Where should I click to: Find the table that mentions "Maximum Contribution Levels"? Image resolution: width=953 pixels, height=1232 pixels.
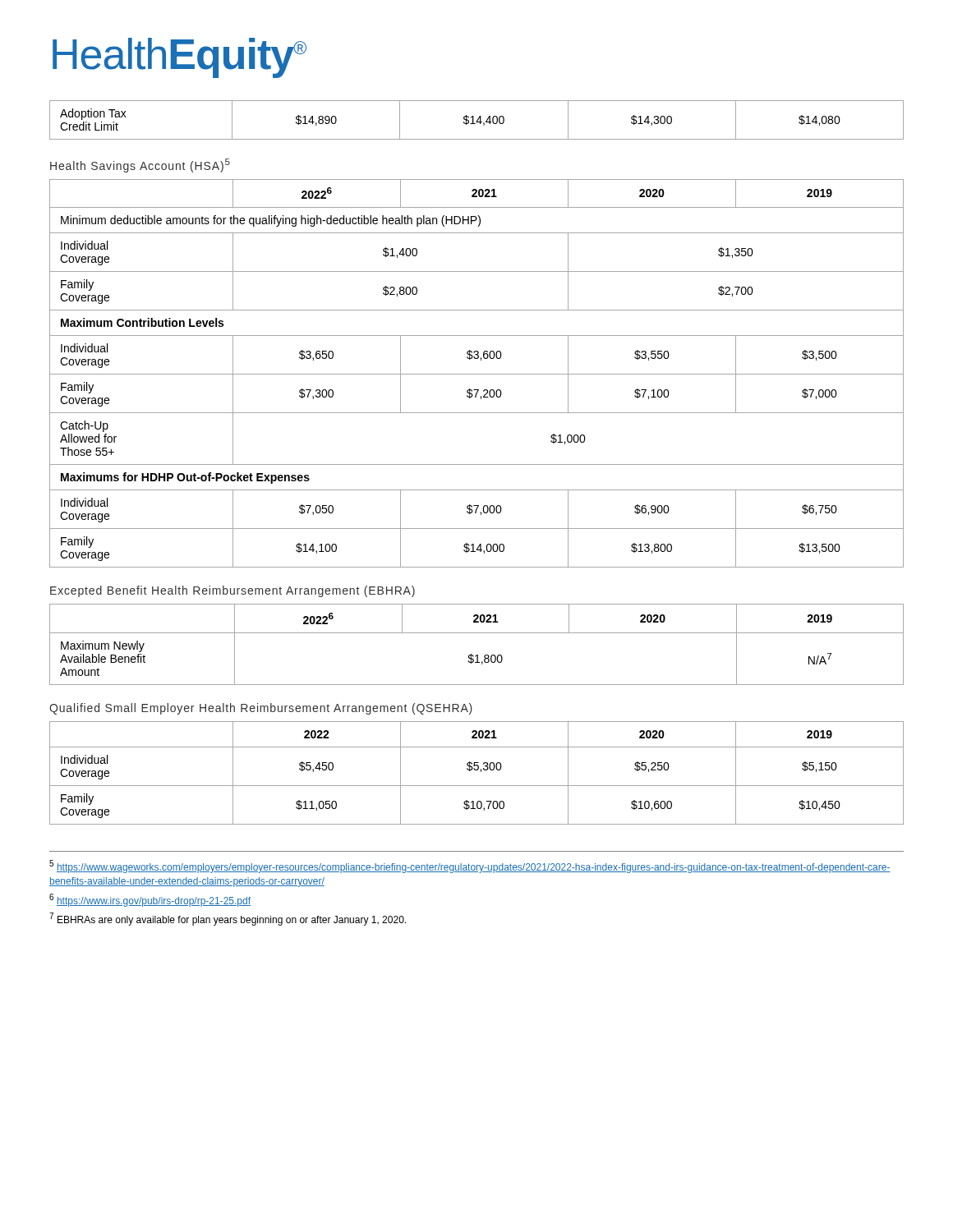tap(476, 373)
